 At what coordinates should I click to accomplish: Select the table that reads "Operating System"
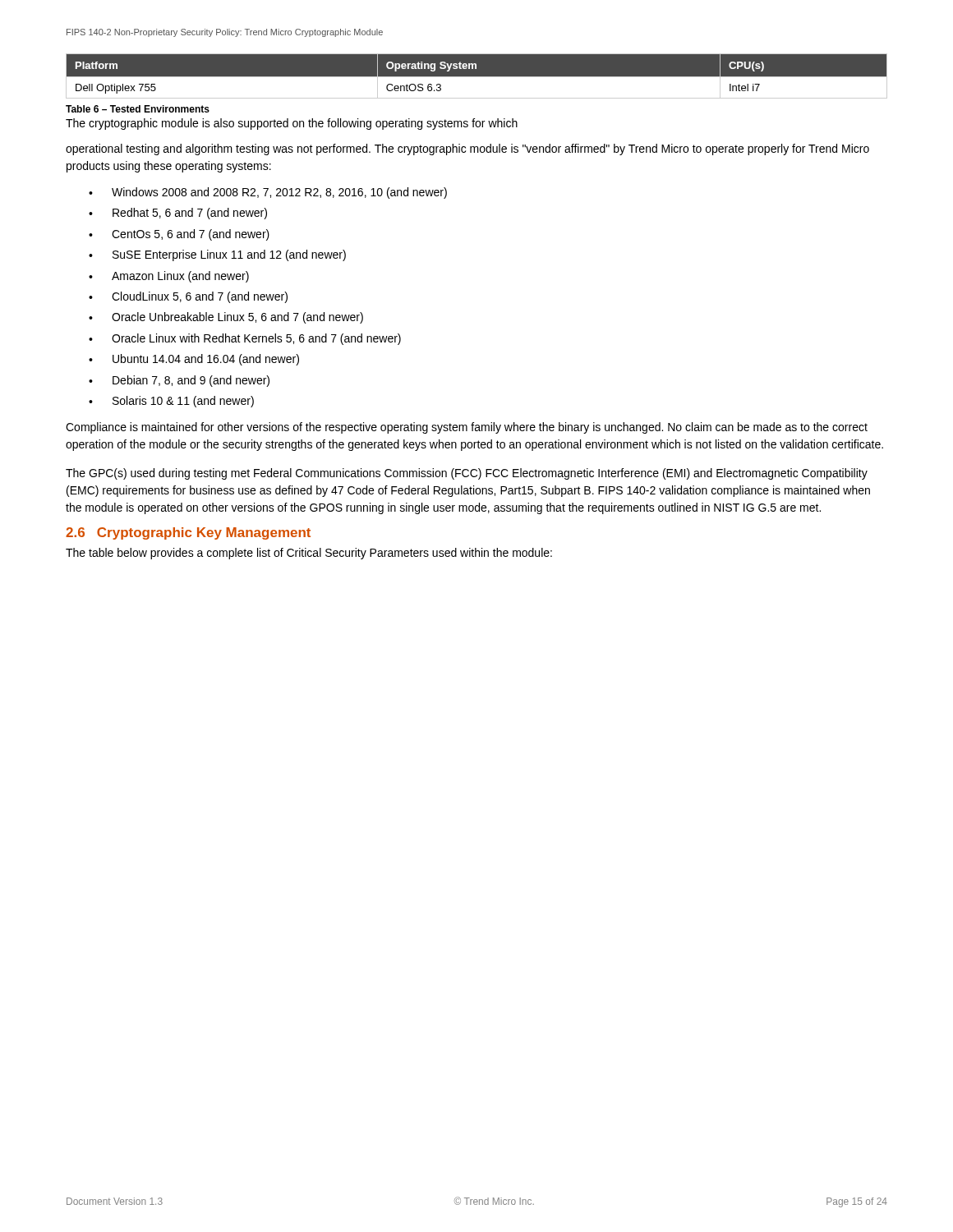coord(476,76)
